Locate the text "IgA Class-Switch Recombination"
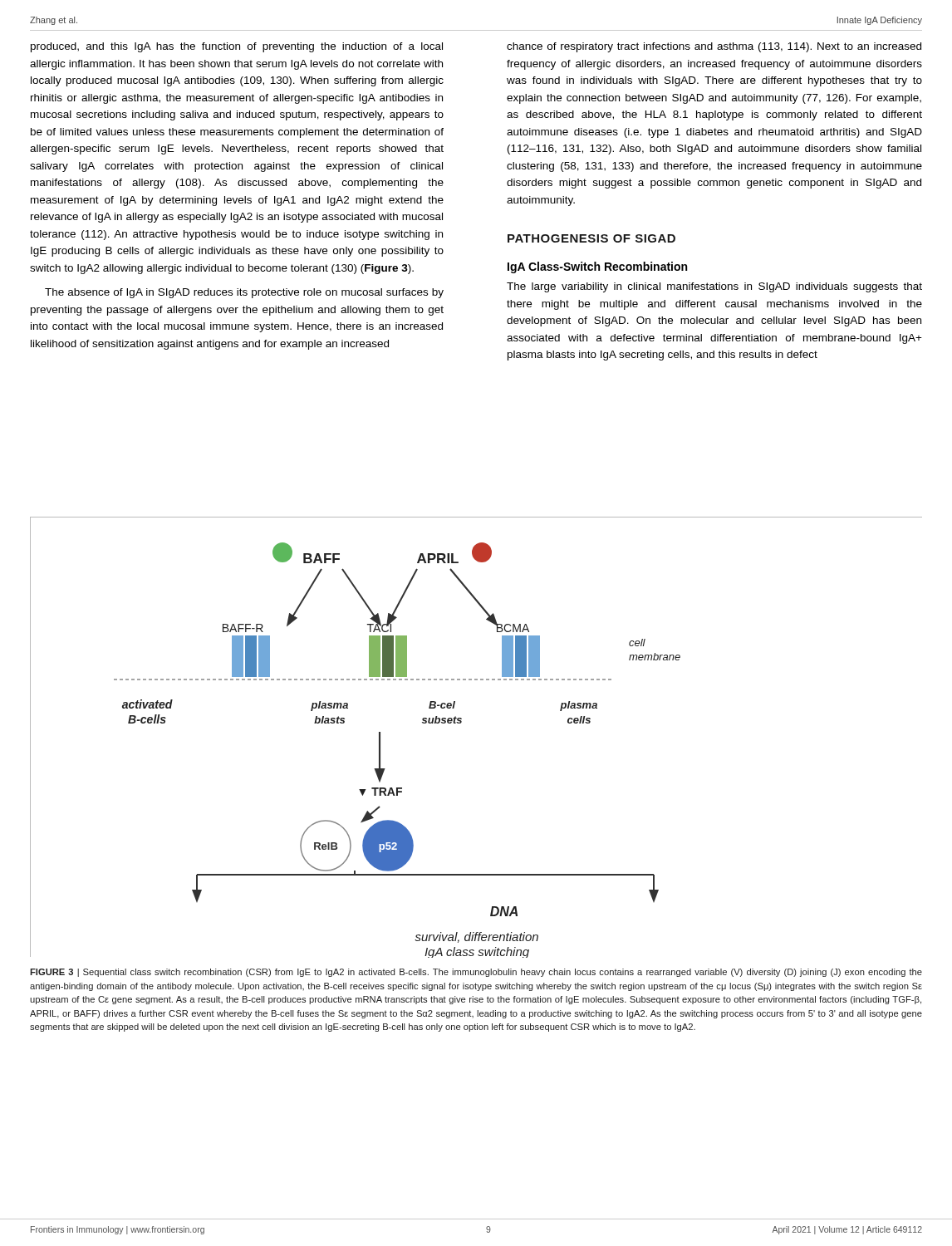This screenshot has height=1246, width=952. point(597,267)
